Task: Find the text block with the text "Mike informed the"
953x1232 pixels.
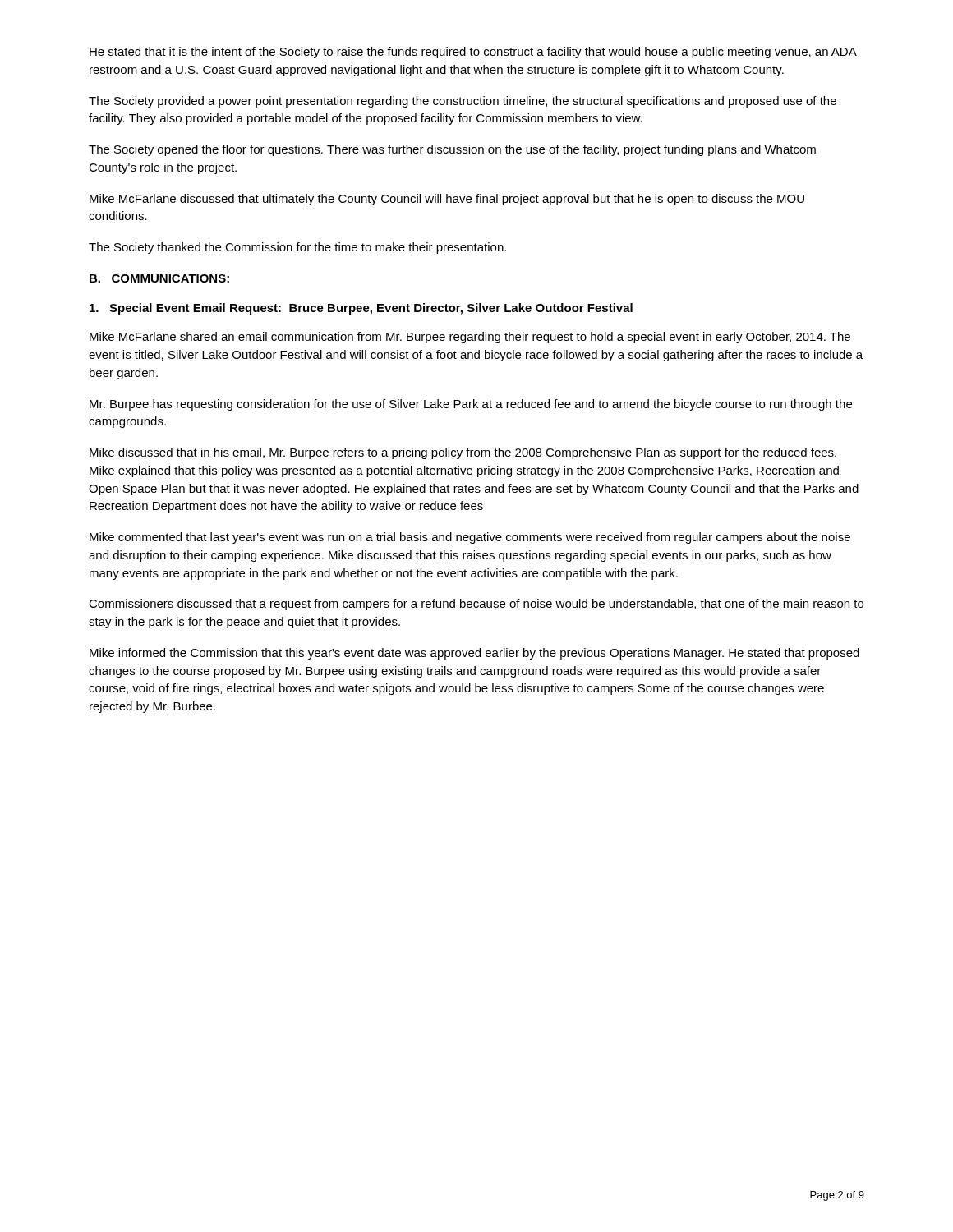Action: click(x=474, y=679)
